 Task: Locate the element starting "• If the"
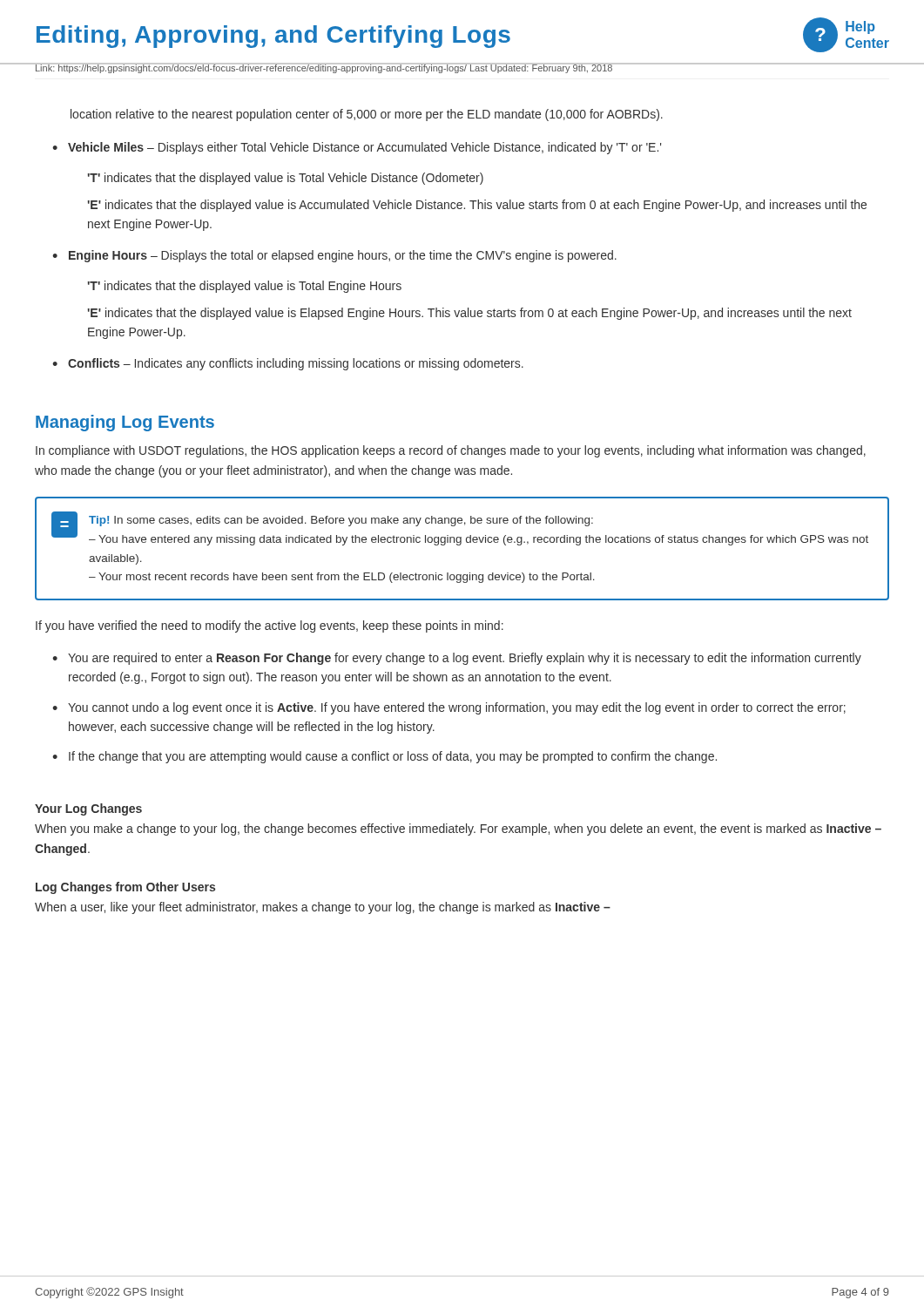point(471,759)
